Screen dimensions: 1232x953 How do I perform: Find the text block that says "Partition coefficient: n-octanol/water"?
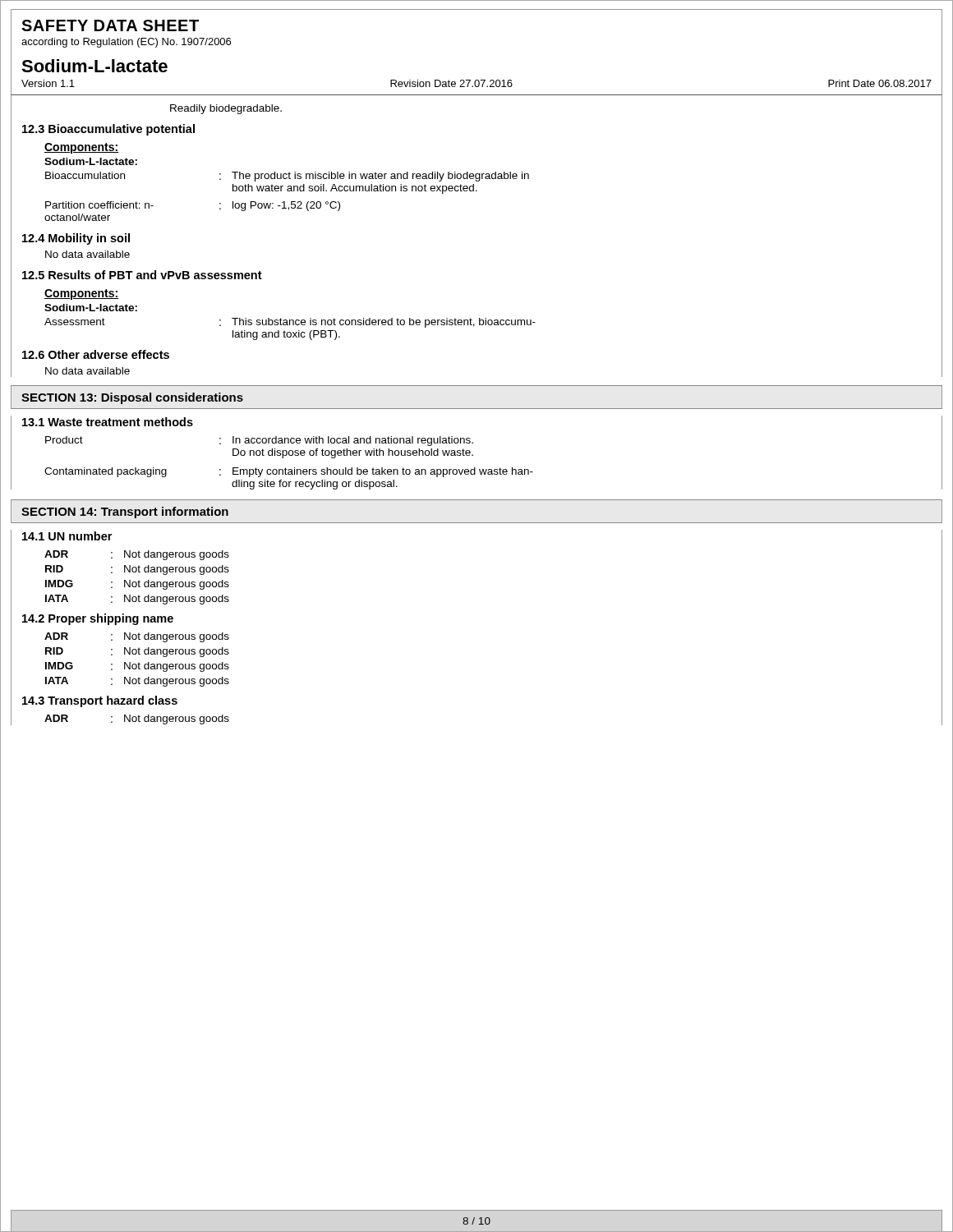click(x=94, y=206)
